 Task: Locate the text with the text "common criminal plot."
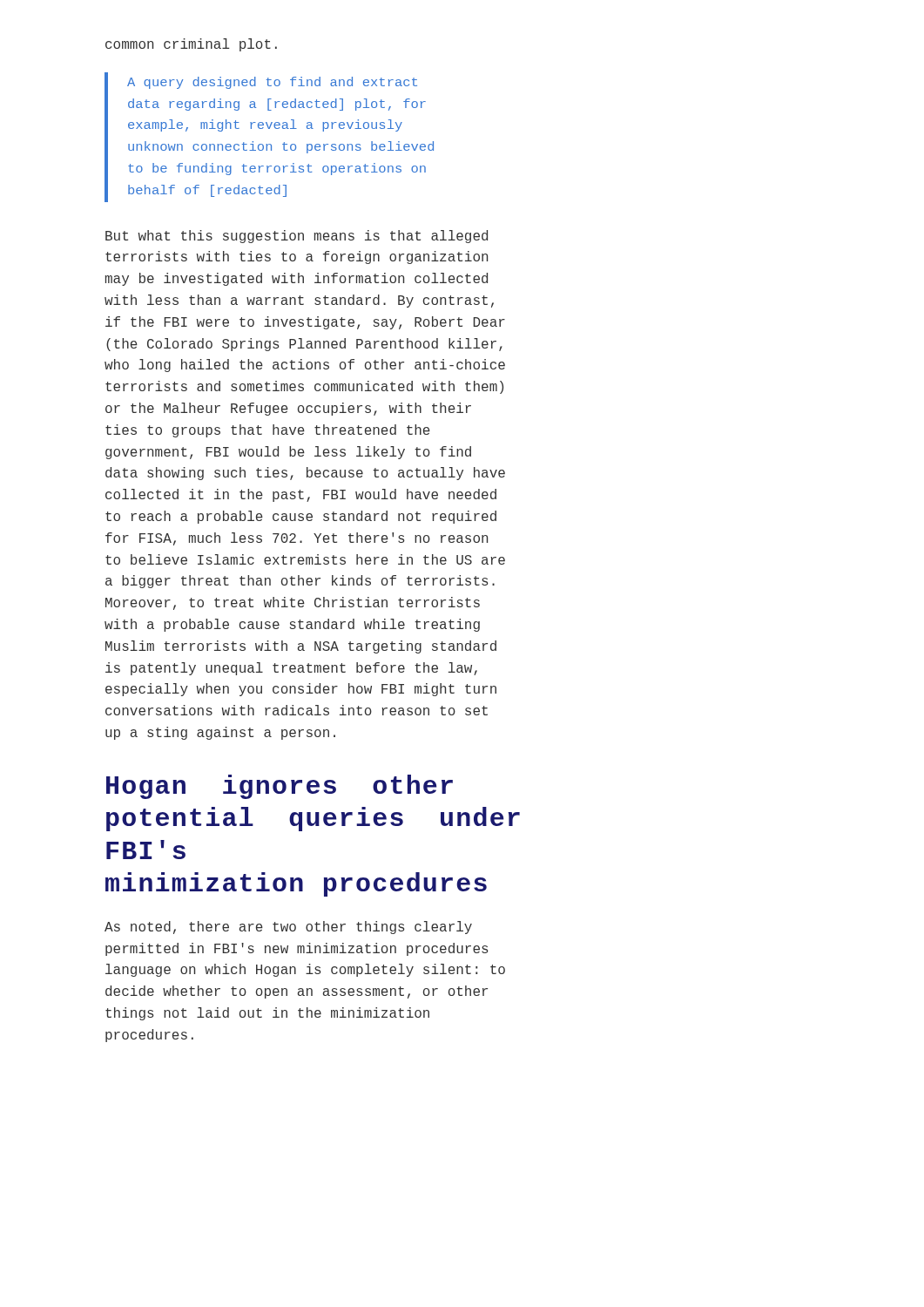point(192,45)
